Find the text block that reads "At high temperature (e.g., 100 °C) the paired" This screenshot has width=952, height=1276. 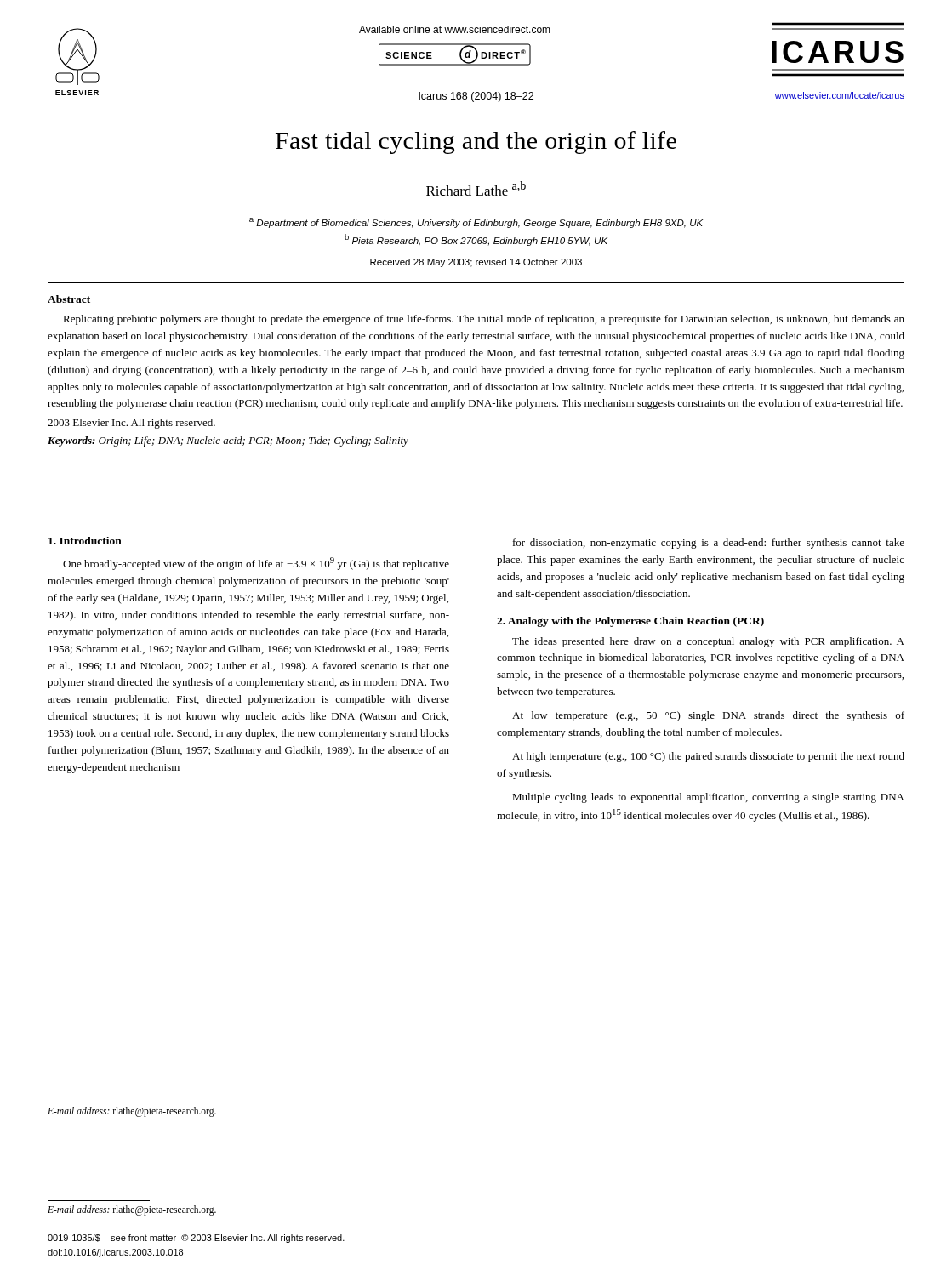click(701, 764)
